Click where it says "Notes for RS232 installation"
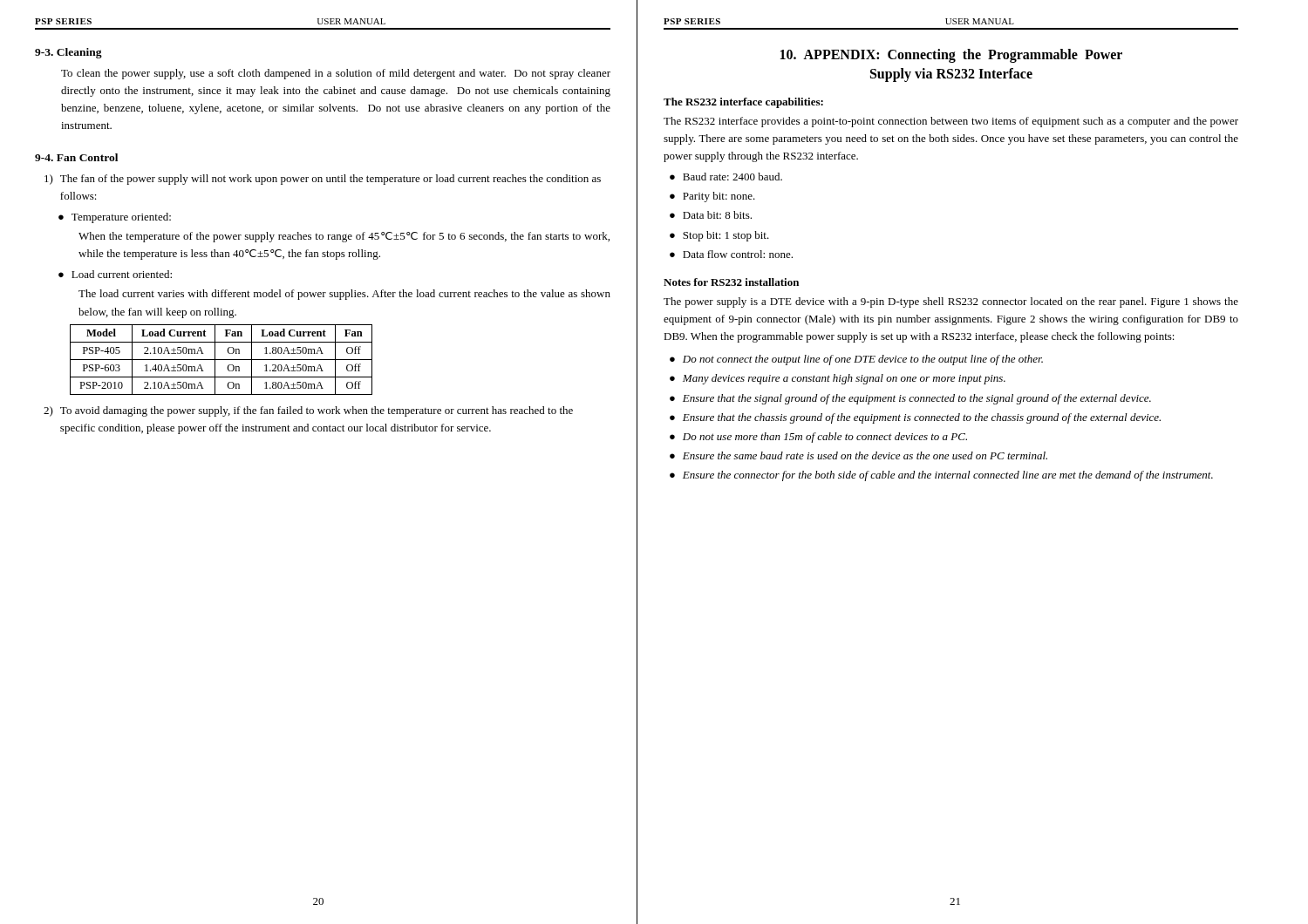 pyautogui.click(x=731, y=282)
